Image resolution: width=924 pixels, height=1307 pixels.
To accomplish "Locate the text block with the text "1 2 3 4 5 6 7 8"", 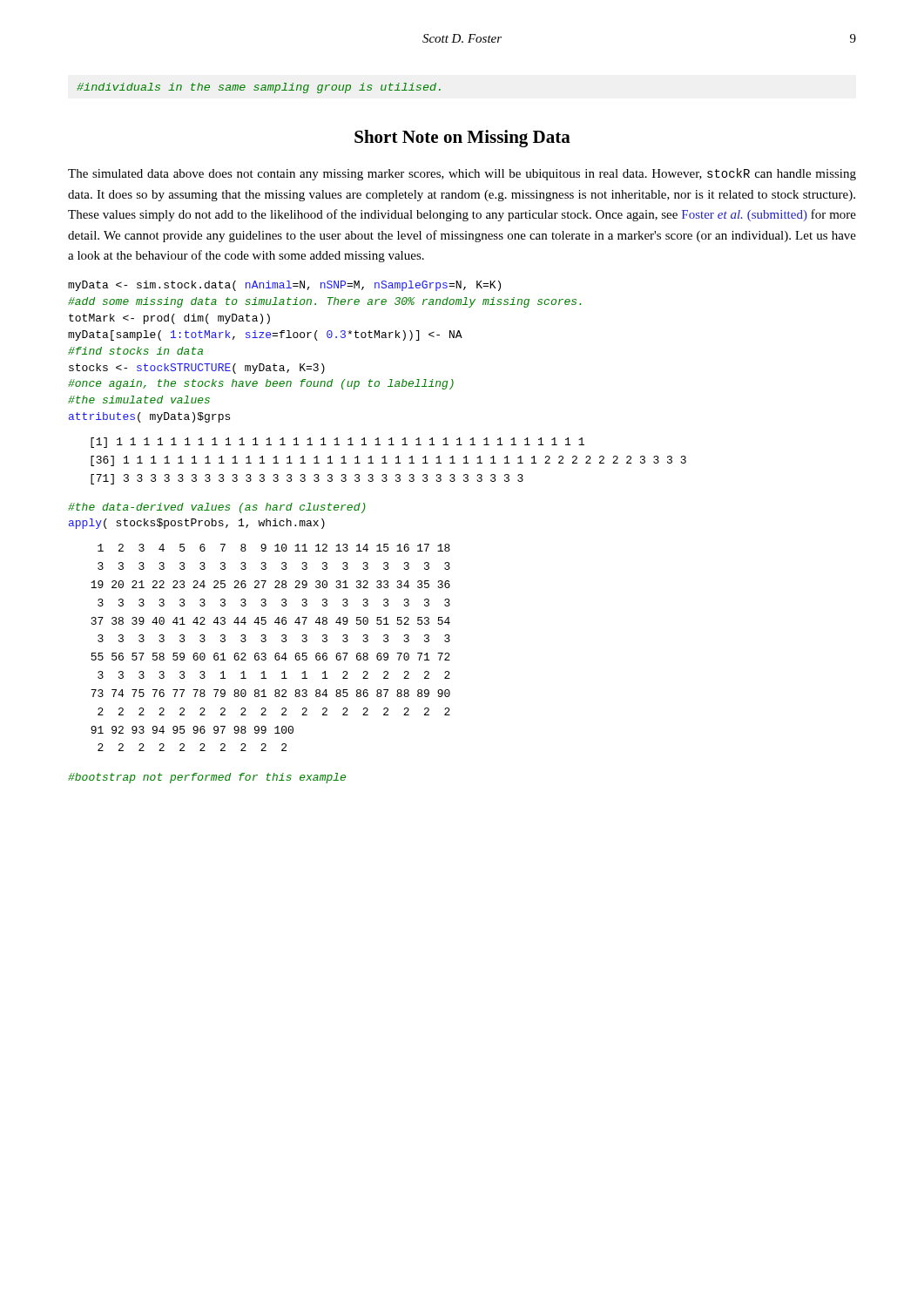I will [x=274, y=548].
